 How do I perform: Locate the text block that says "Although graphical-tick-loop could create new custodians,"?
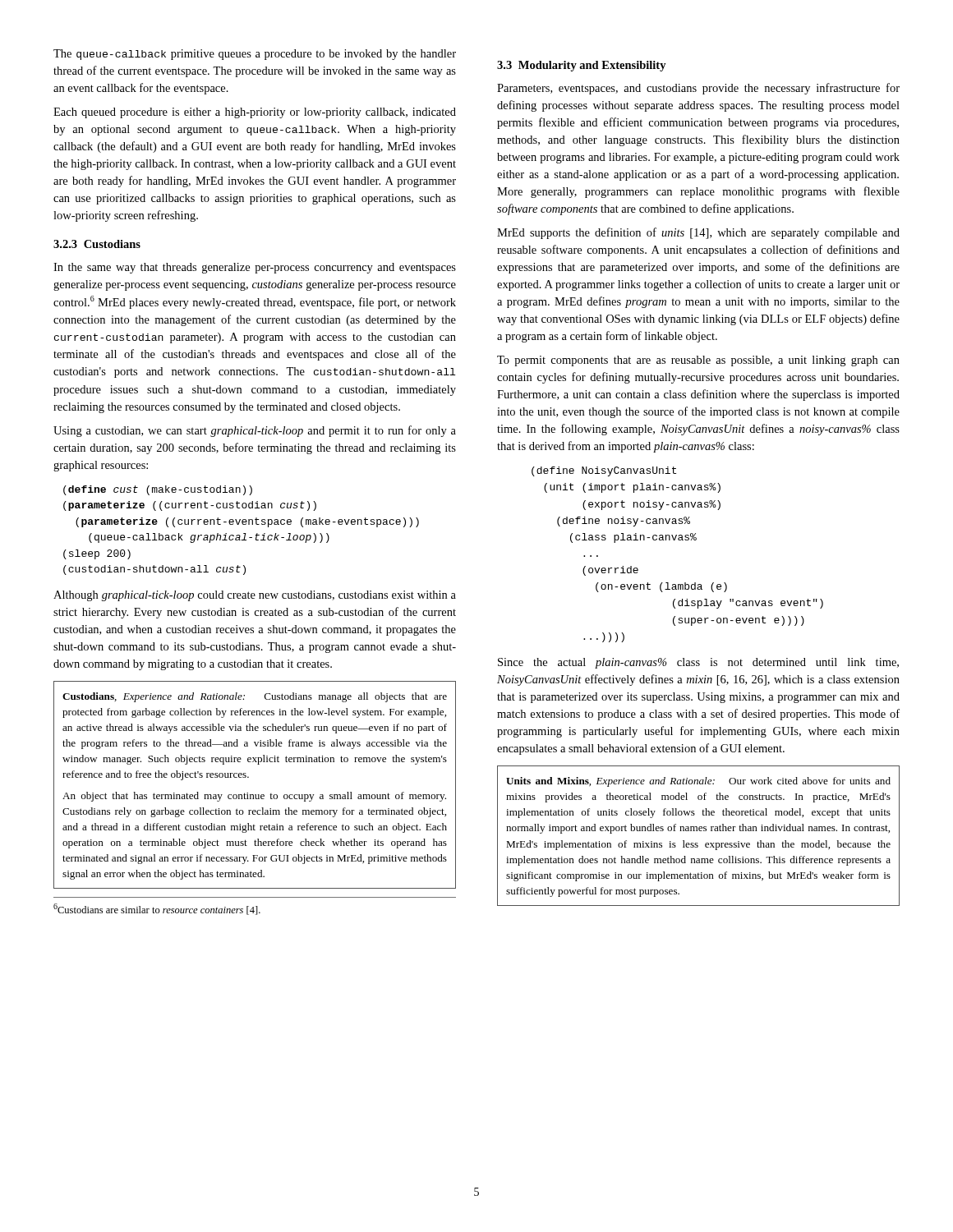(255, 629)
